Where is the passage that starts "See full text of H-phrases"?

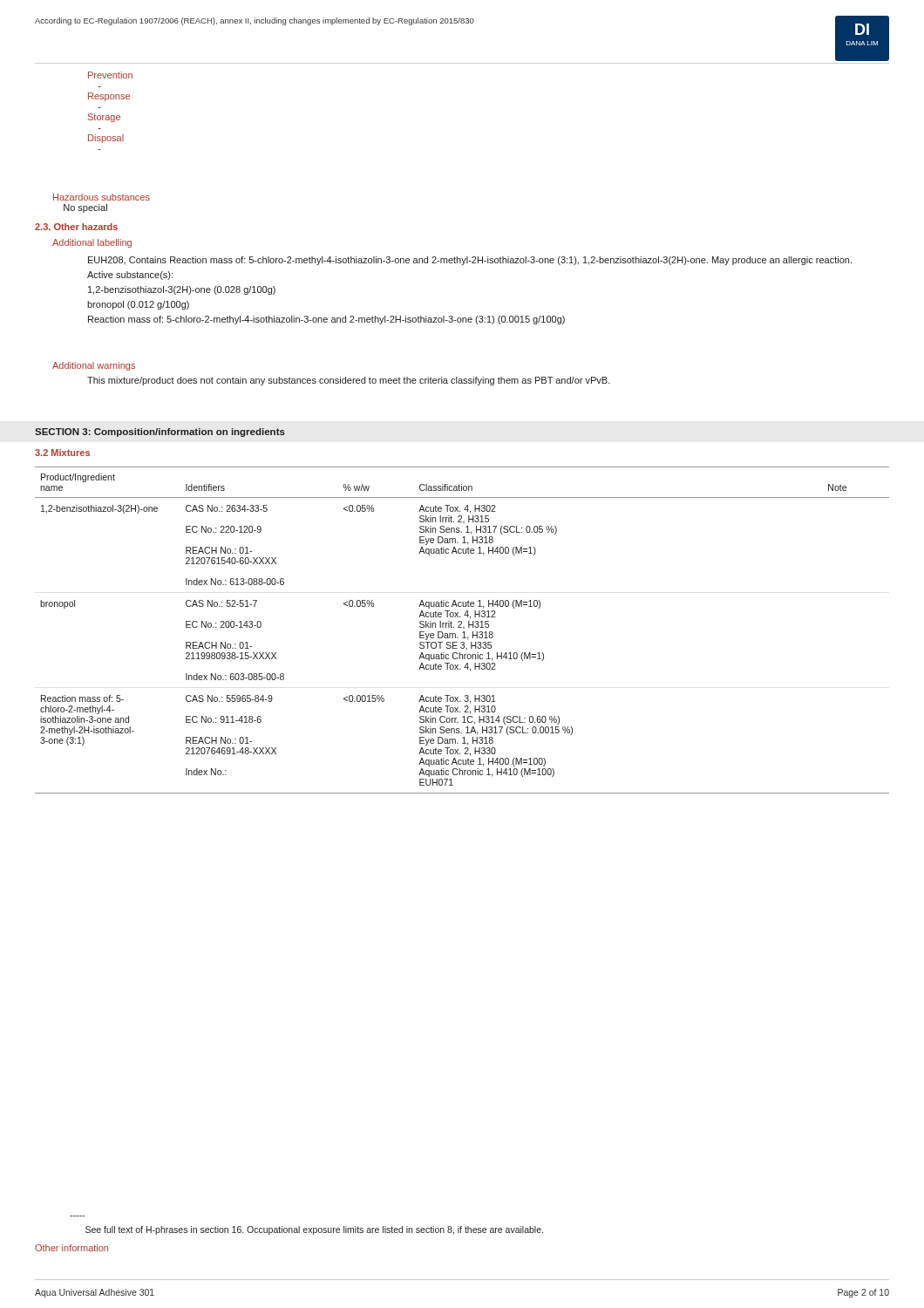pos(307,1222)
